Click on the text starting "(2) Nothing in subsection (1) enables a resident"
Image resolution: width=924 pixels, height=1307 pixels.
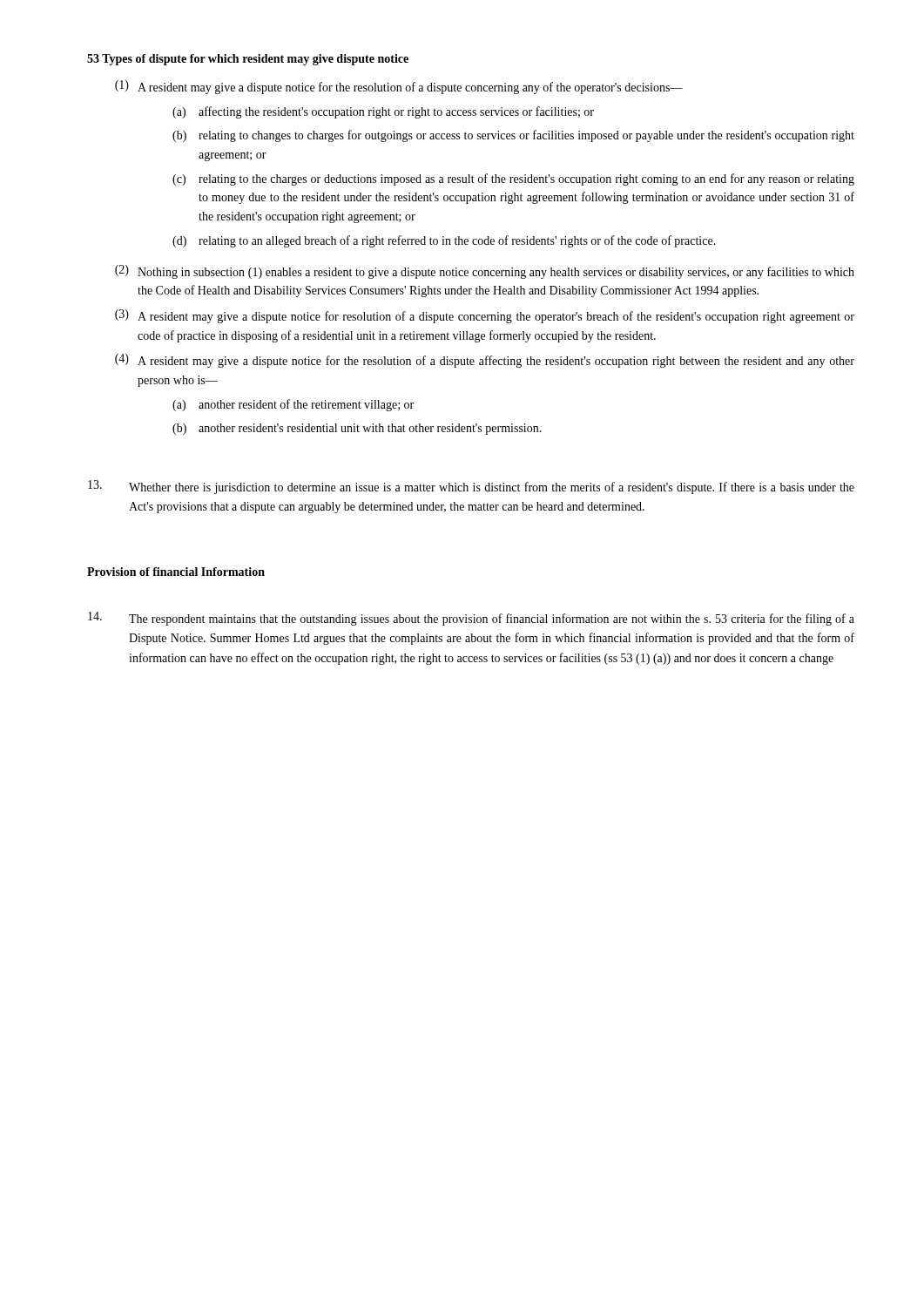(x=471, y=282)
